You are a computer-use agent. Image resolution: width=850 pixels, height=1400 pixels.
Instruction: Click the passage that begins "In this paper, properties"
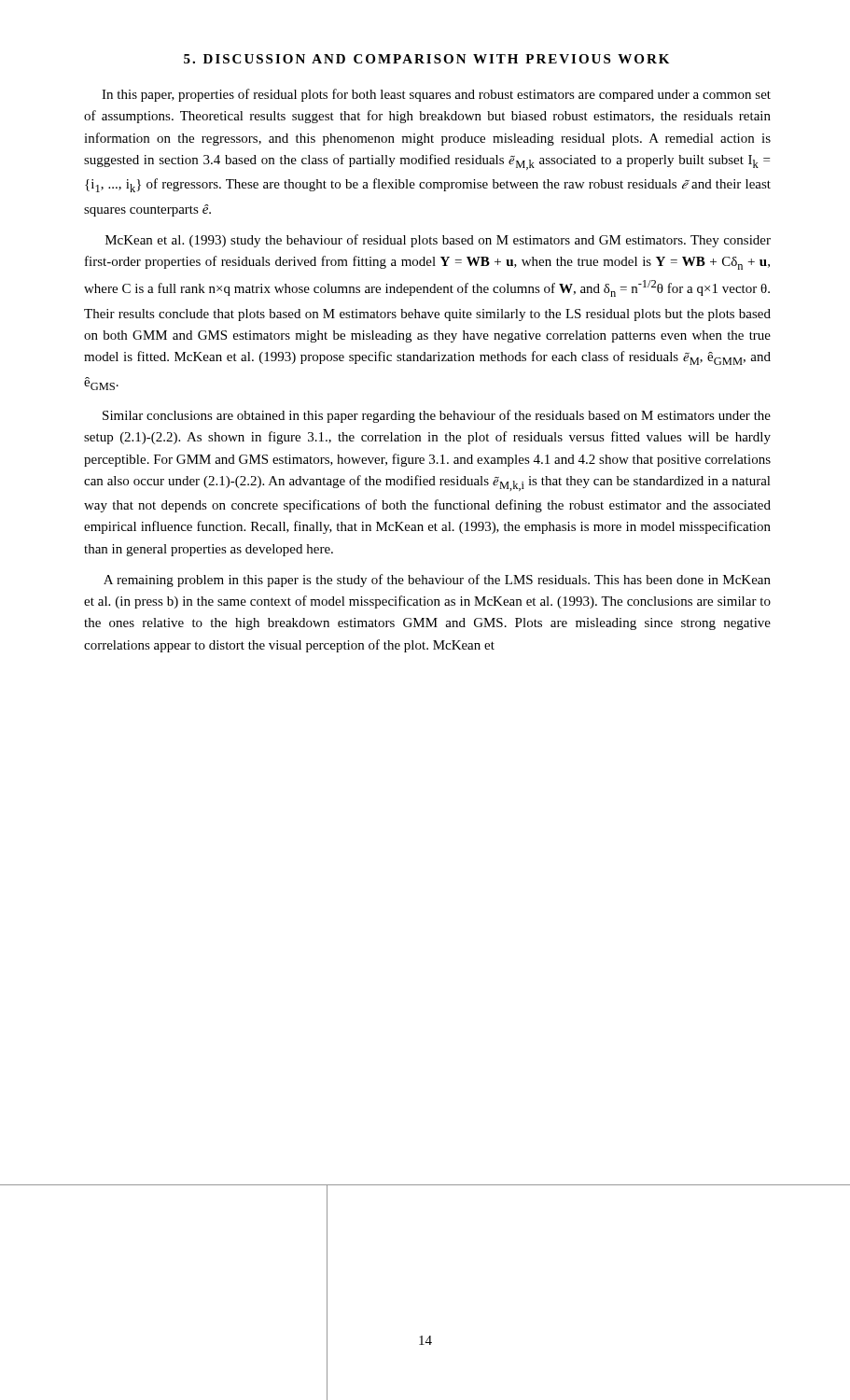(427, 153)
